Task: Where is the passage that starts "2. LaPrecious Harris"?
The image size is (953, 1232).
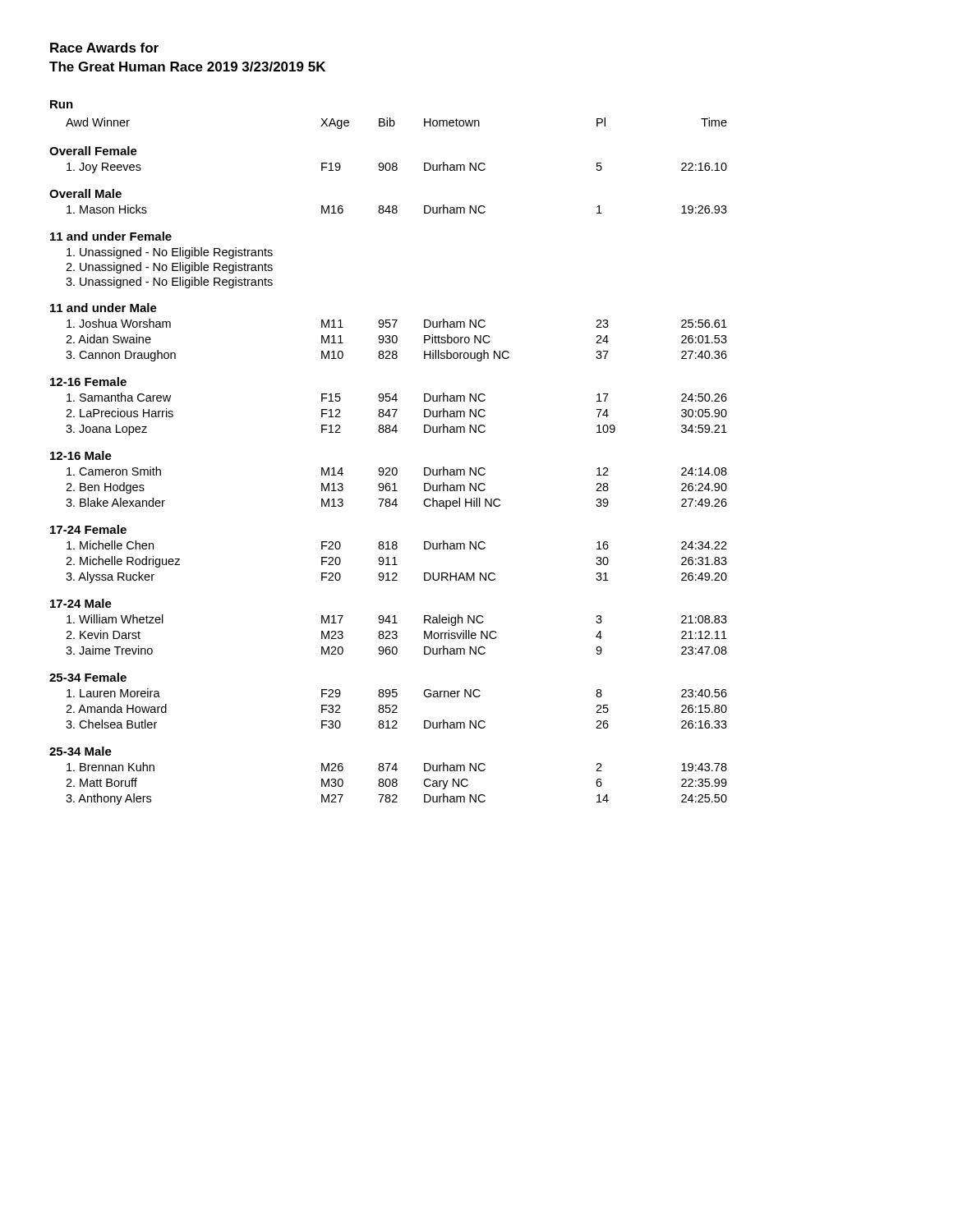Action: click(476, 413)
